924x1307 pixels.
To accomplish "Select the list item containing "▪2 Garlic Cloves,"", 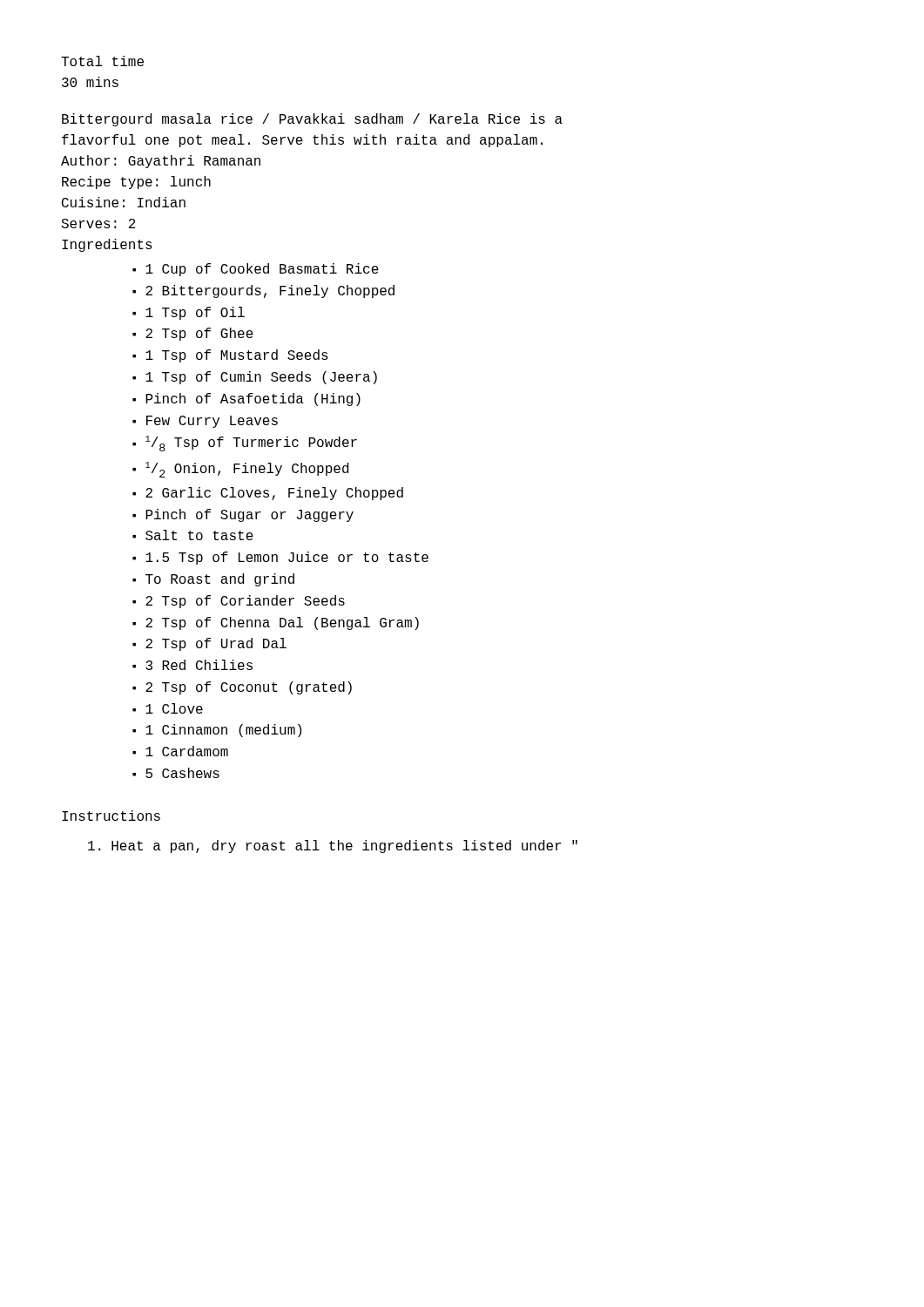I will 267,494.
